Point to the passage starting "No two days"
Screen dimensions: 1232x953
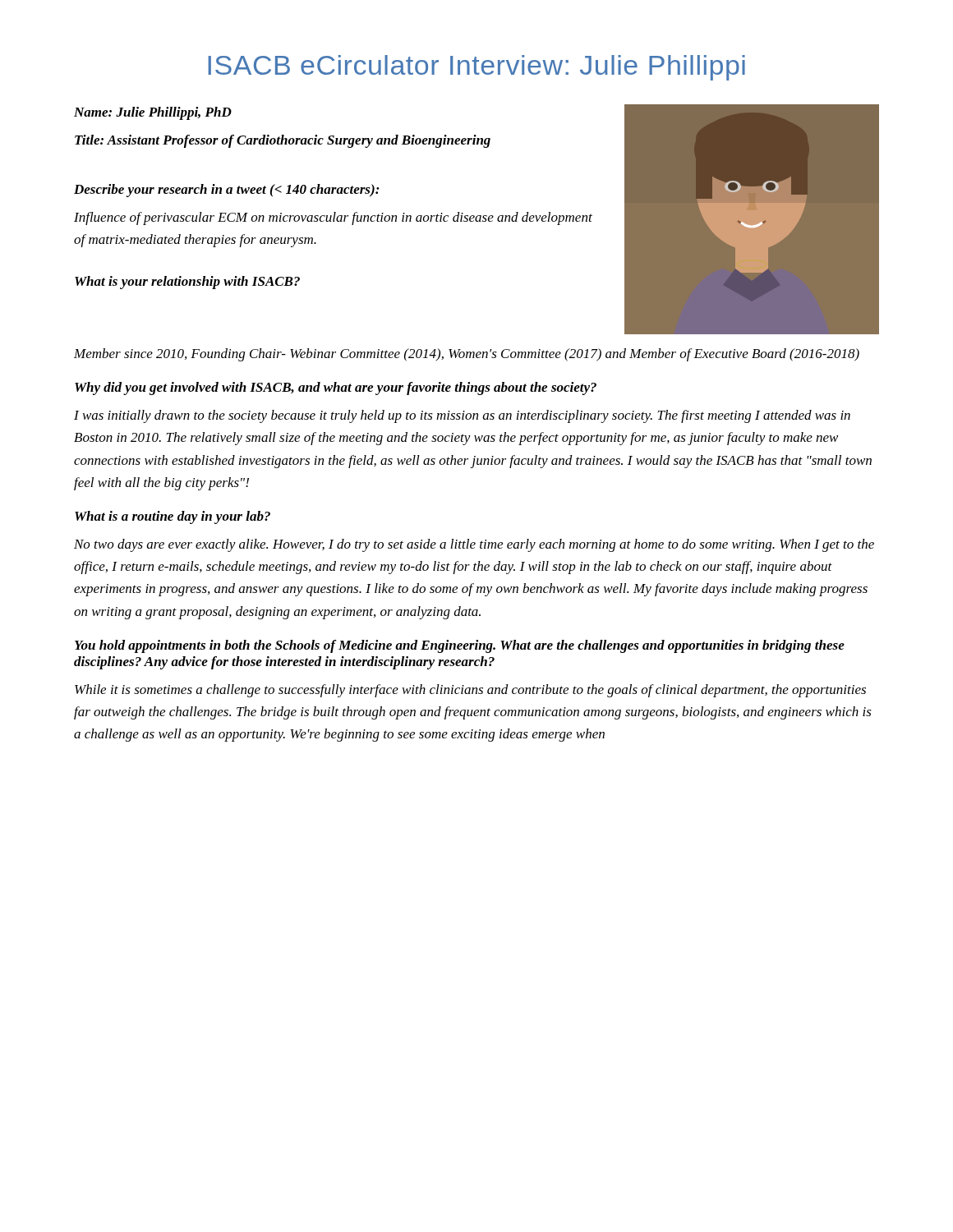click(474, 578)
